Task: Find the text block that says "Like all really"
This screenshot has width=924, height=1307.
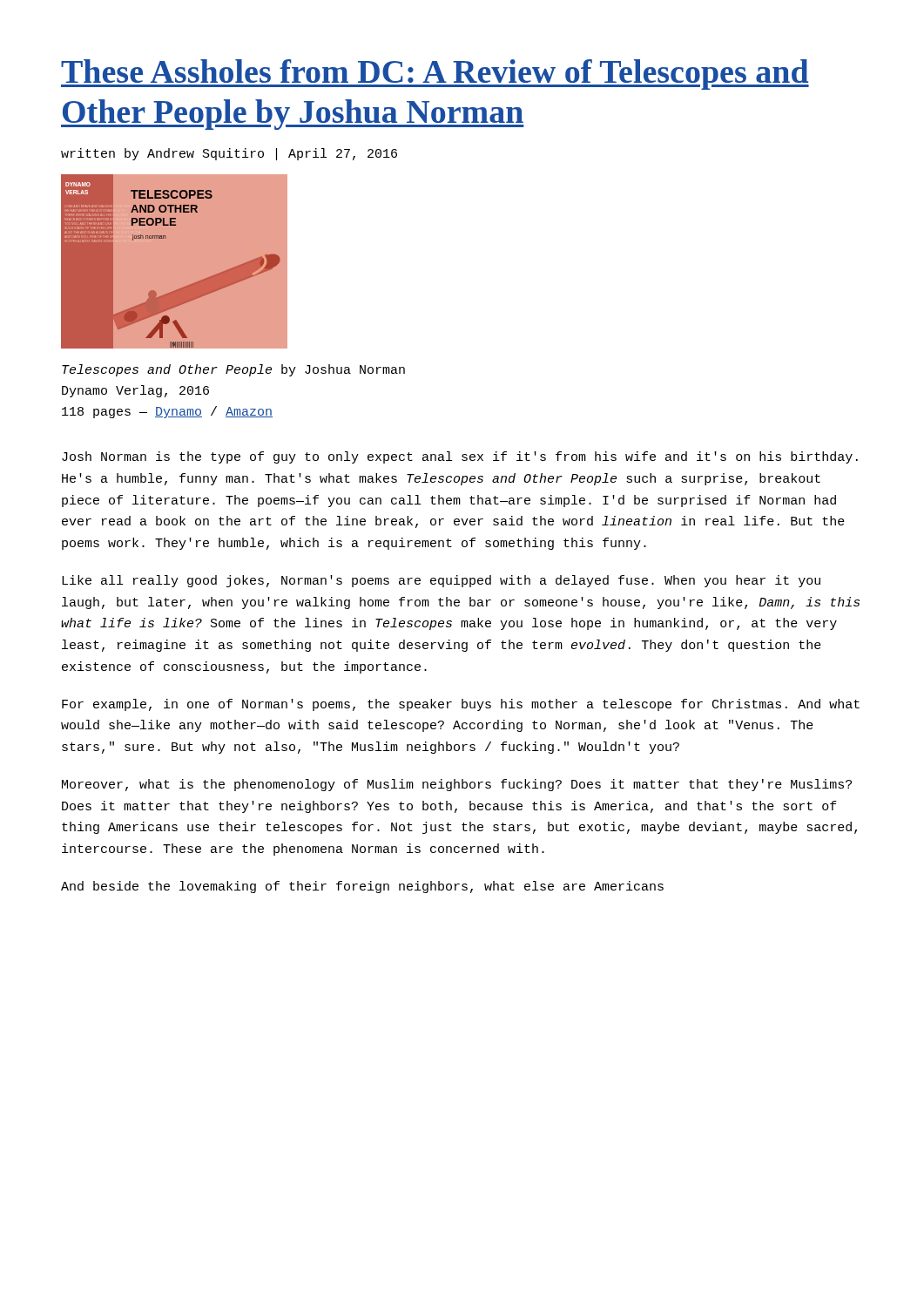Action: click(x=461, y=625)
